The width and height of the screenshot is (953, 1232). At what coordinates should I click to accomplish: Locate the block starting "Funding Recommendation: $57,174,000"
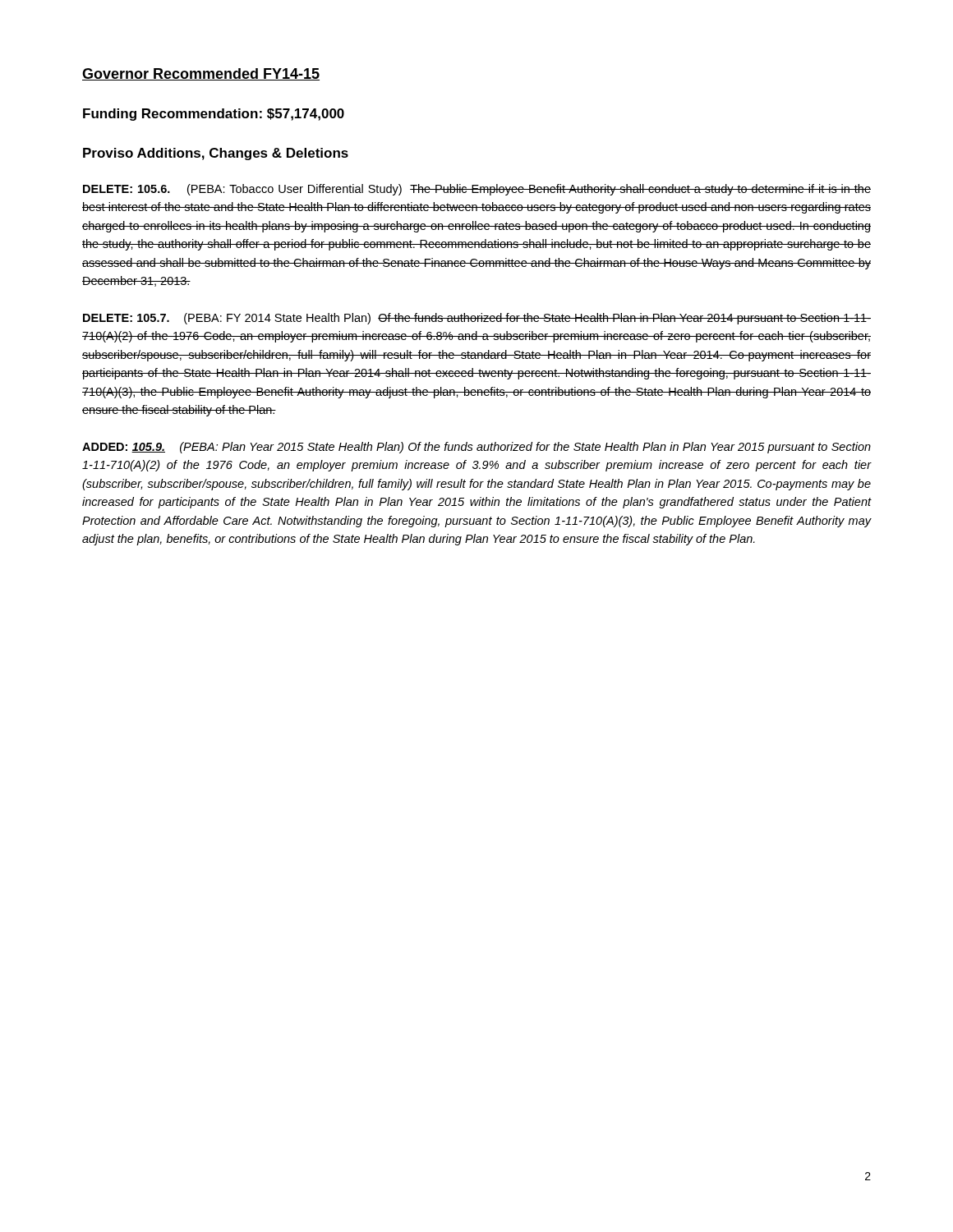[213, 114]
